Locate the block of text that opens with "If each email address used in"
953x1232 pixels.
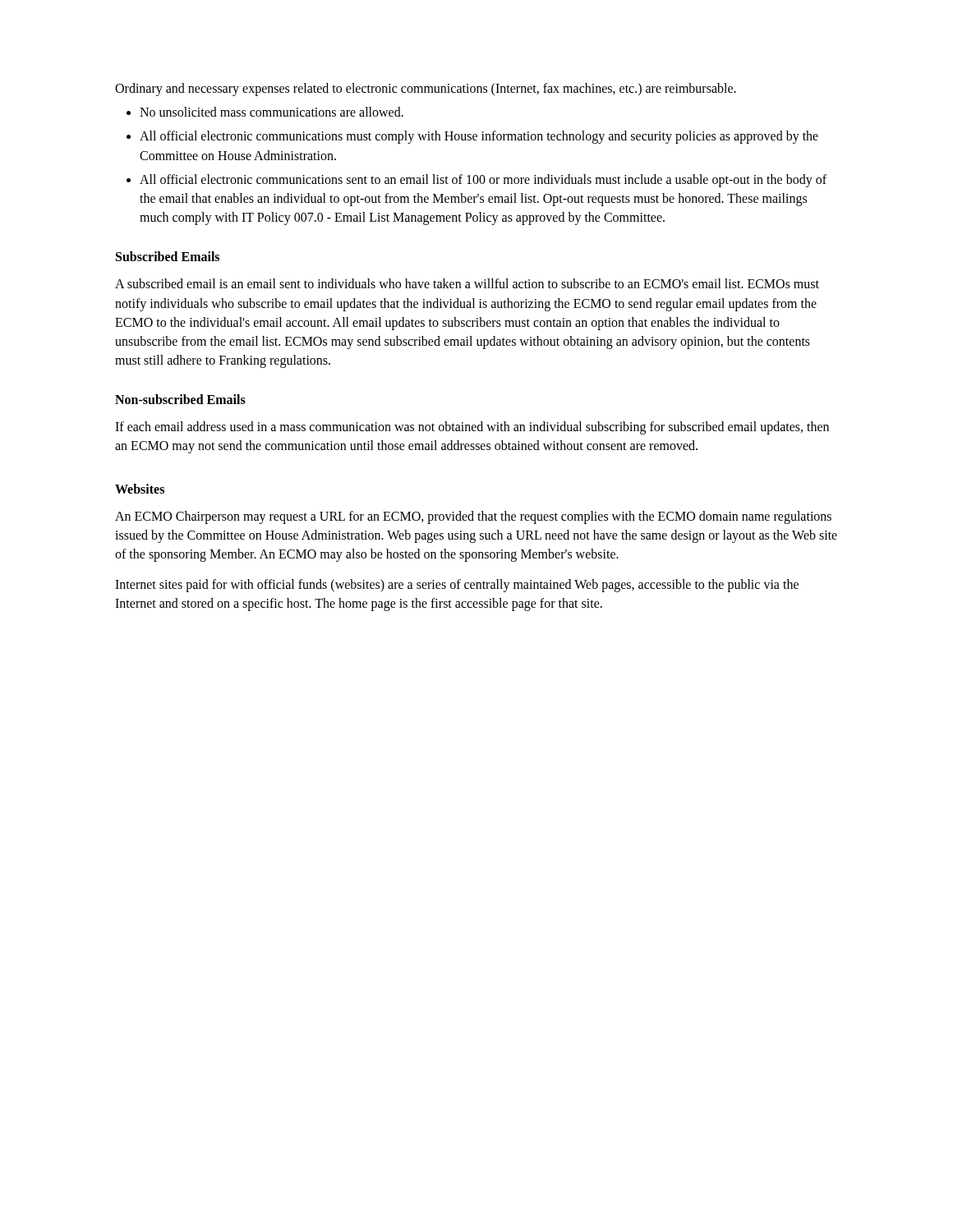click(472, 436)
